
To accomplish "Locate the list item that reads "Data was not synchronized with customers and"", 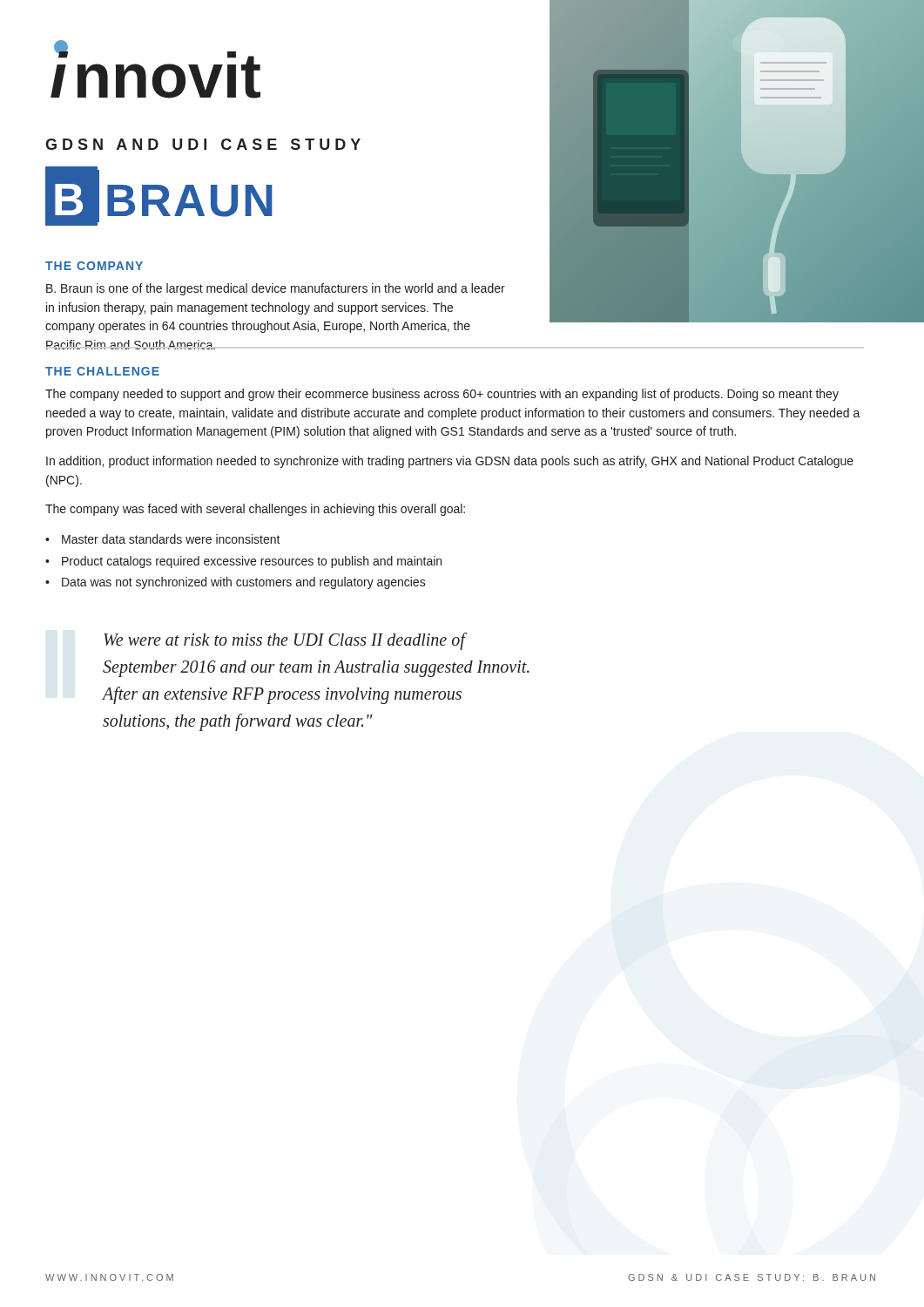I will tap(243, 582).
